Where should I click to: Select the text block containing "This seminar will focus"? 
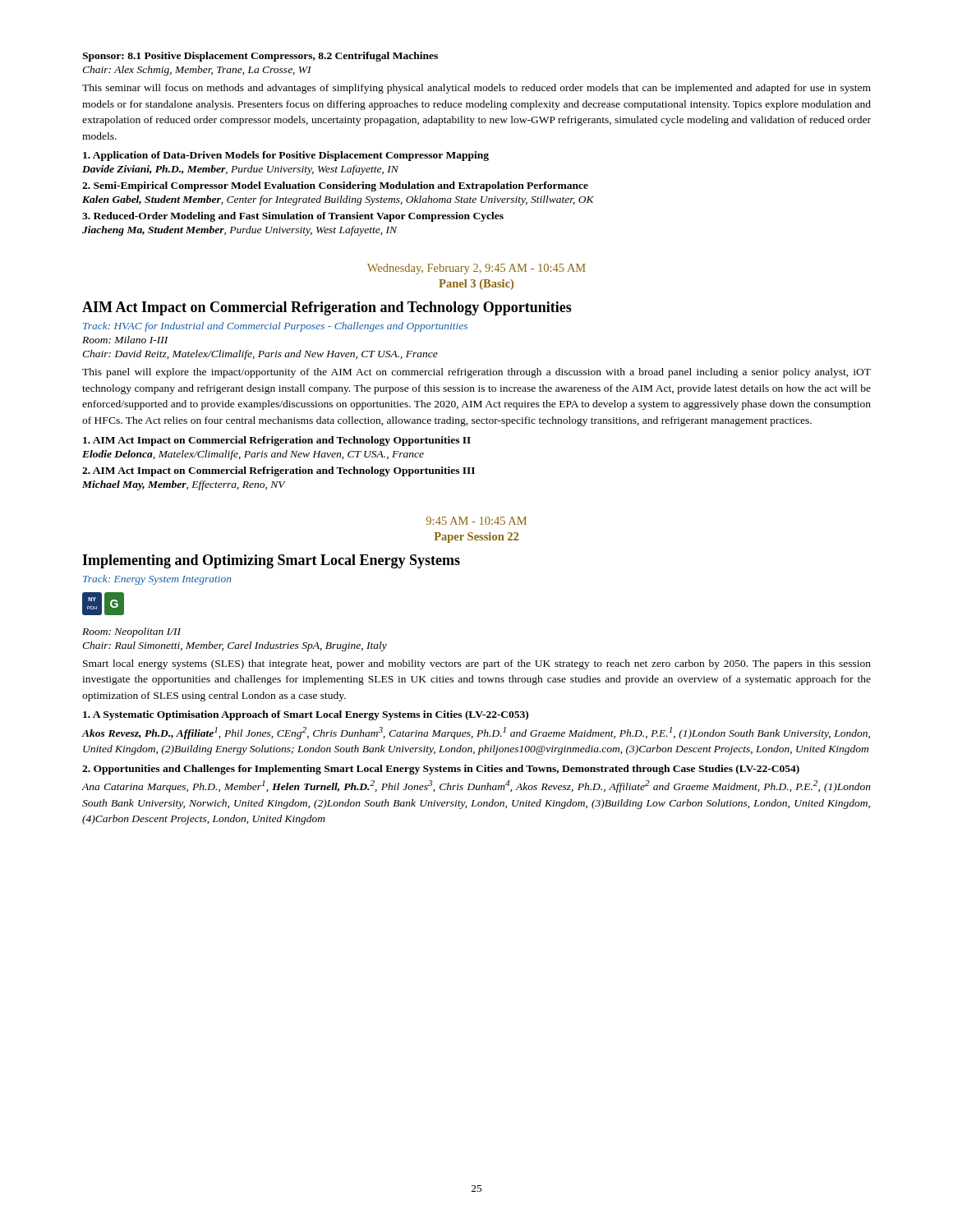(x=476, y=112)
